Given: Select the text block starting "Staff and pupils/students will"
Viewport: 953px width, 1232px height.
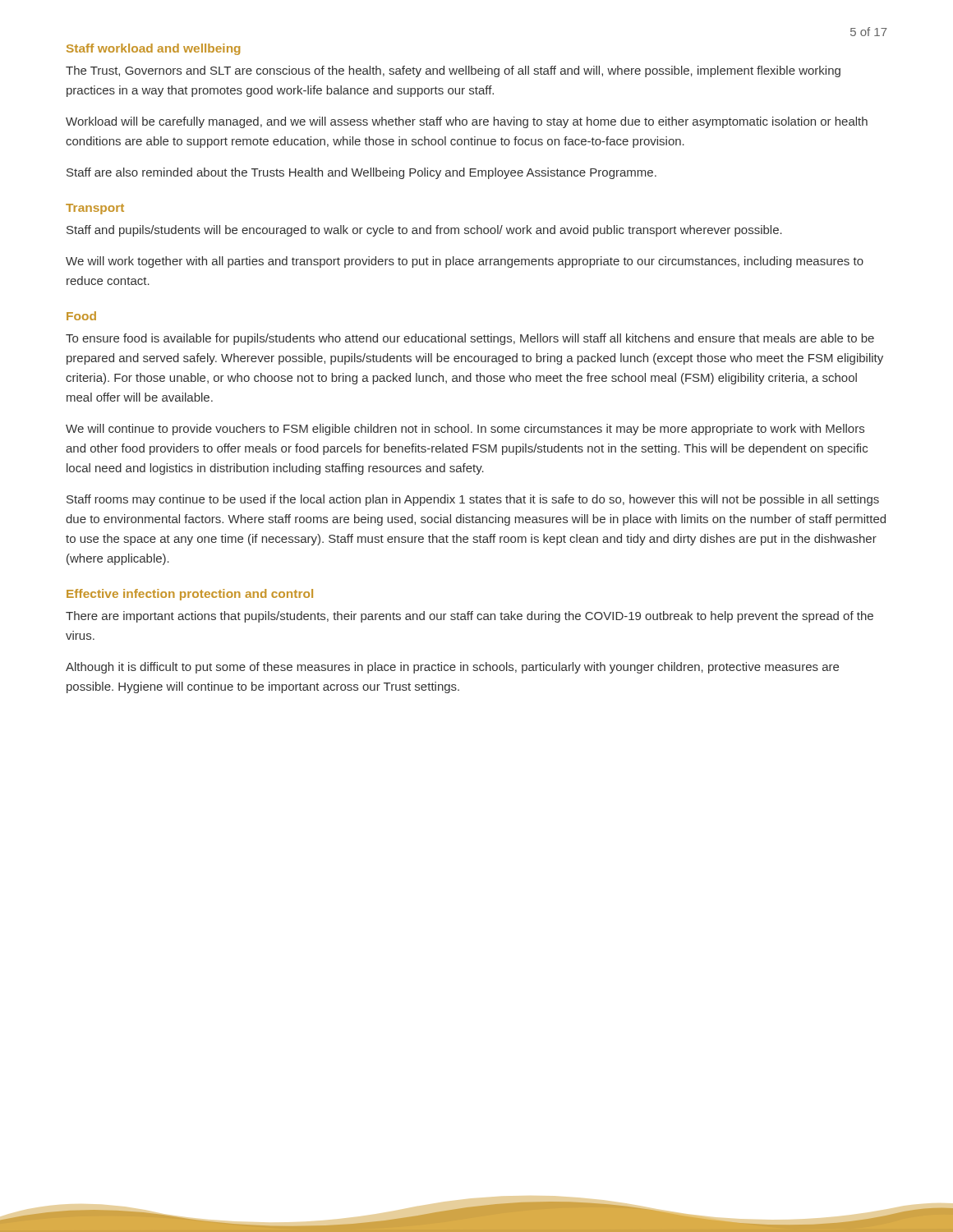Looking at the screenshot, I should click(x=424, y=230).
